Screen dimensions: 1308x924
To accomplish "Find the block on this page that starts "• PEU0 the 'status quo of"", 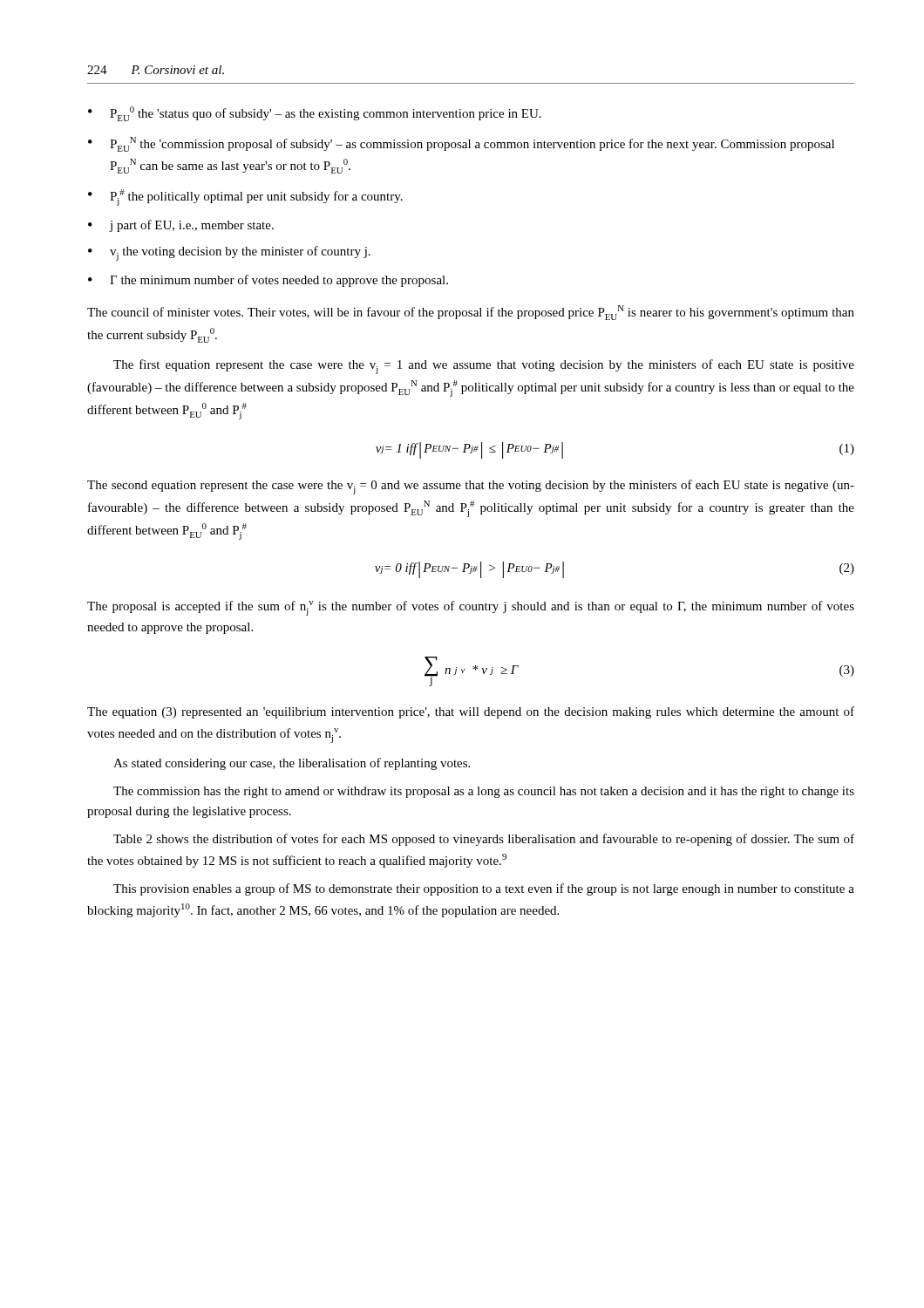I will coord(314,114).
